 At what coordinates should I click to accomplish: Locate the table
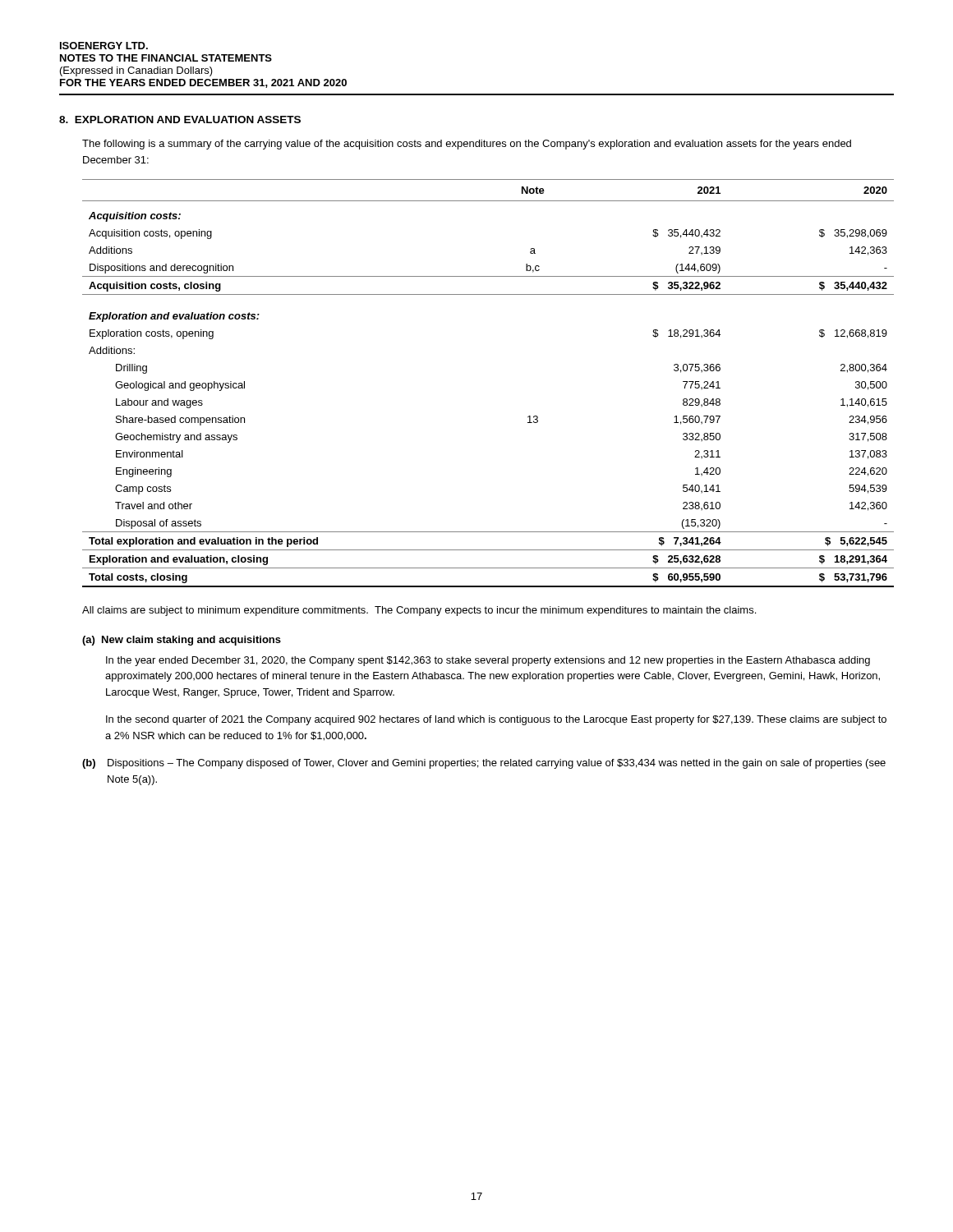[488, 383]
